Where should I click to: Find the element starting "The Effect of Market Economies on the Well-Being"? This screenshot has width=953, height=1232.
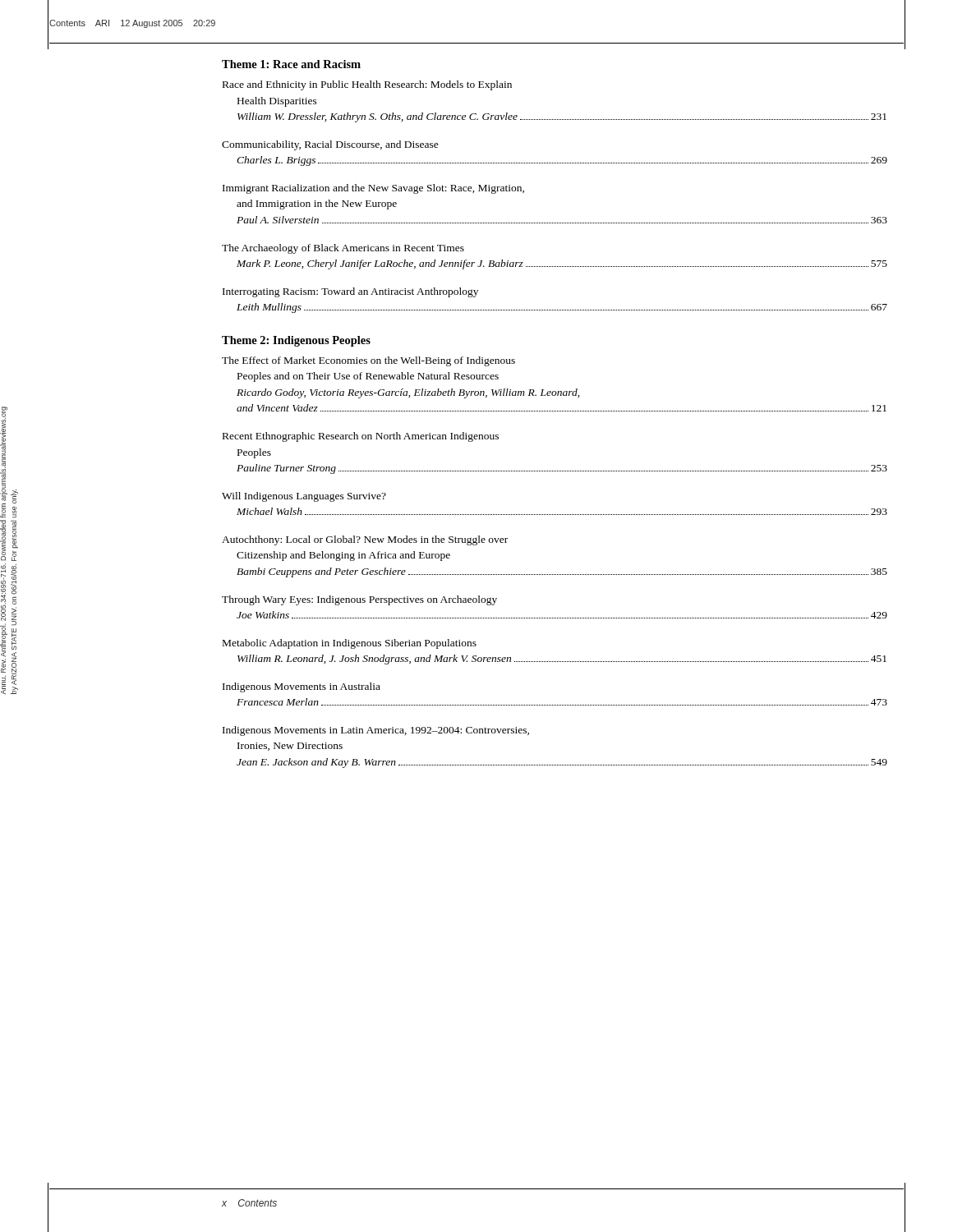click(x=555, y=384)
